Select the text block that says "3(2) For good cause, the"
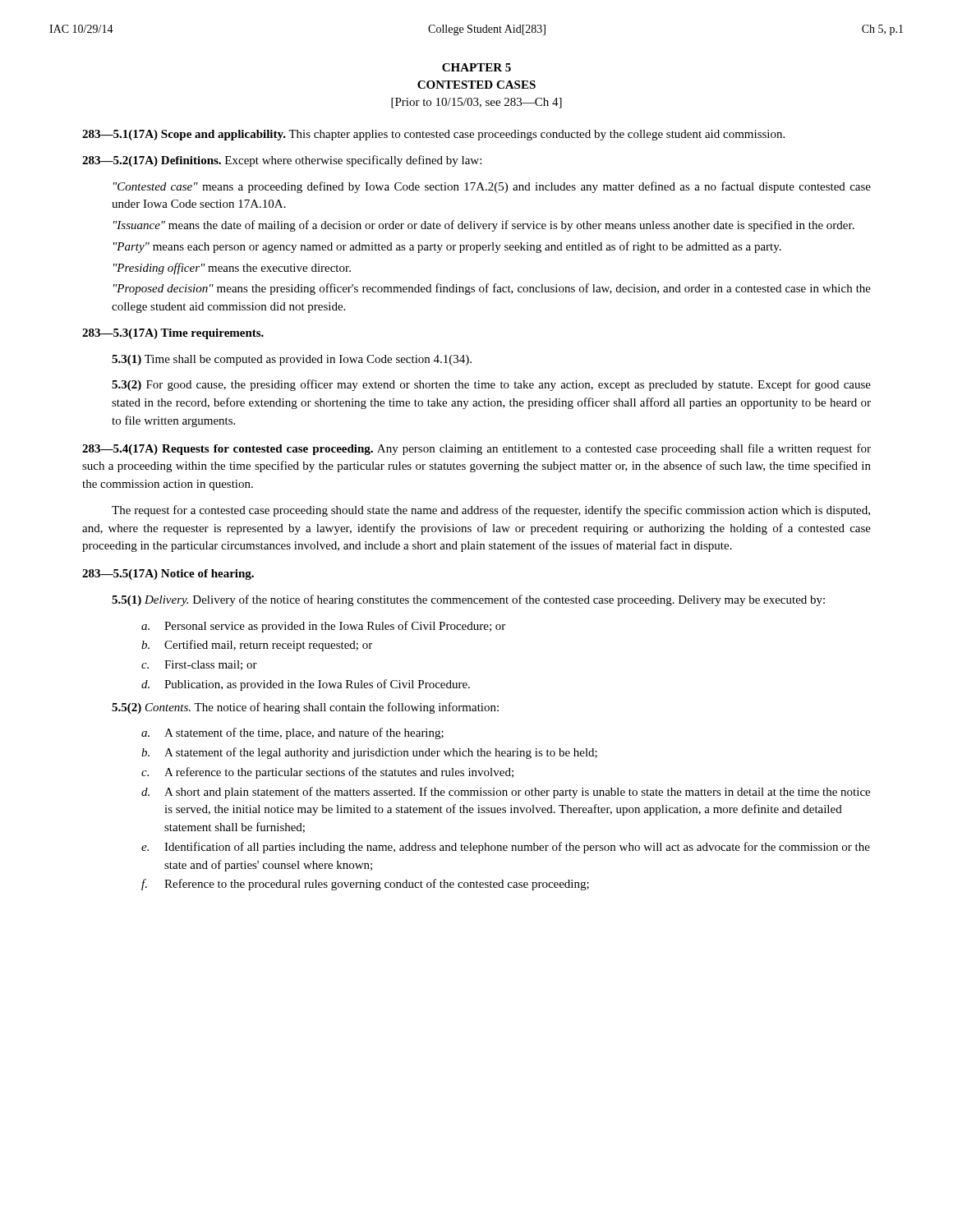The image size is (953, 1232). (x=491, y=403)
